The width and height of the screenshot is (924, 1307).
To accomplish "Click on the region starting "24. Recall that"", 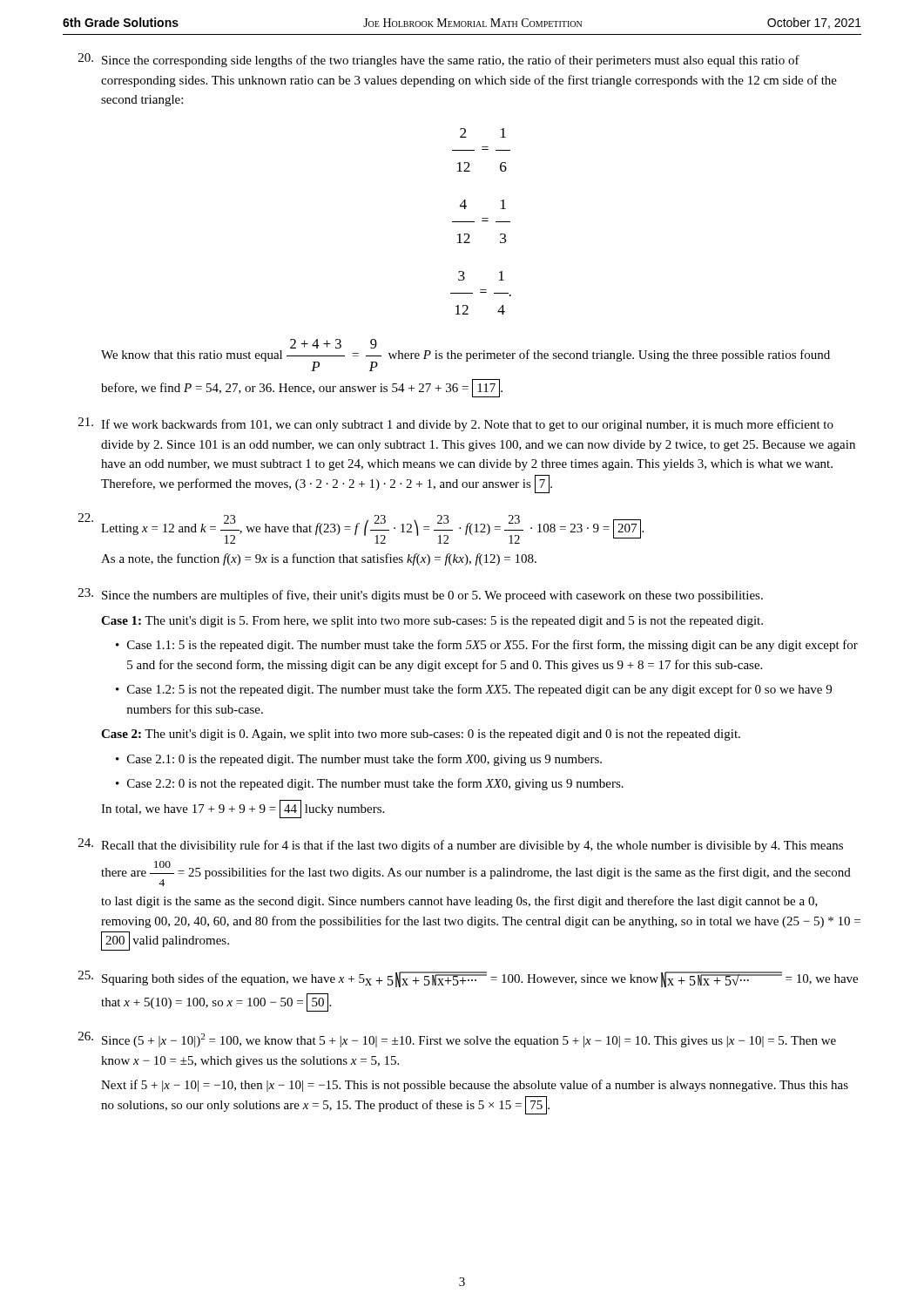I will 462,896.
